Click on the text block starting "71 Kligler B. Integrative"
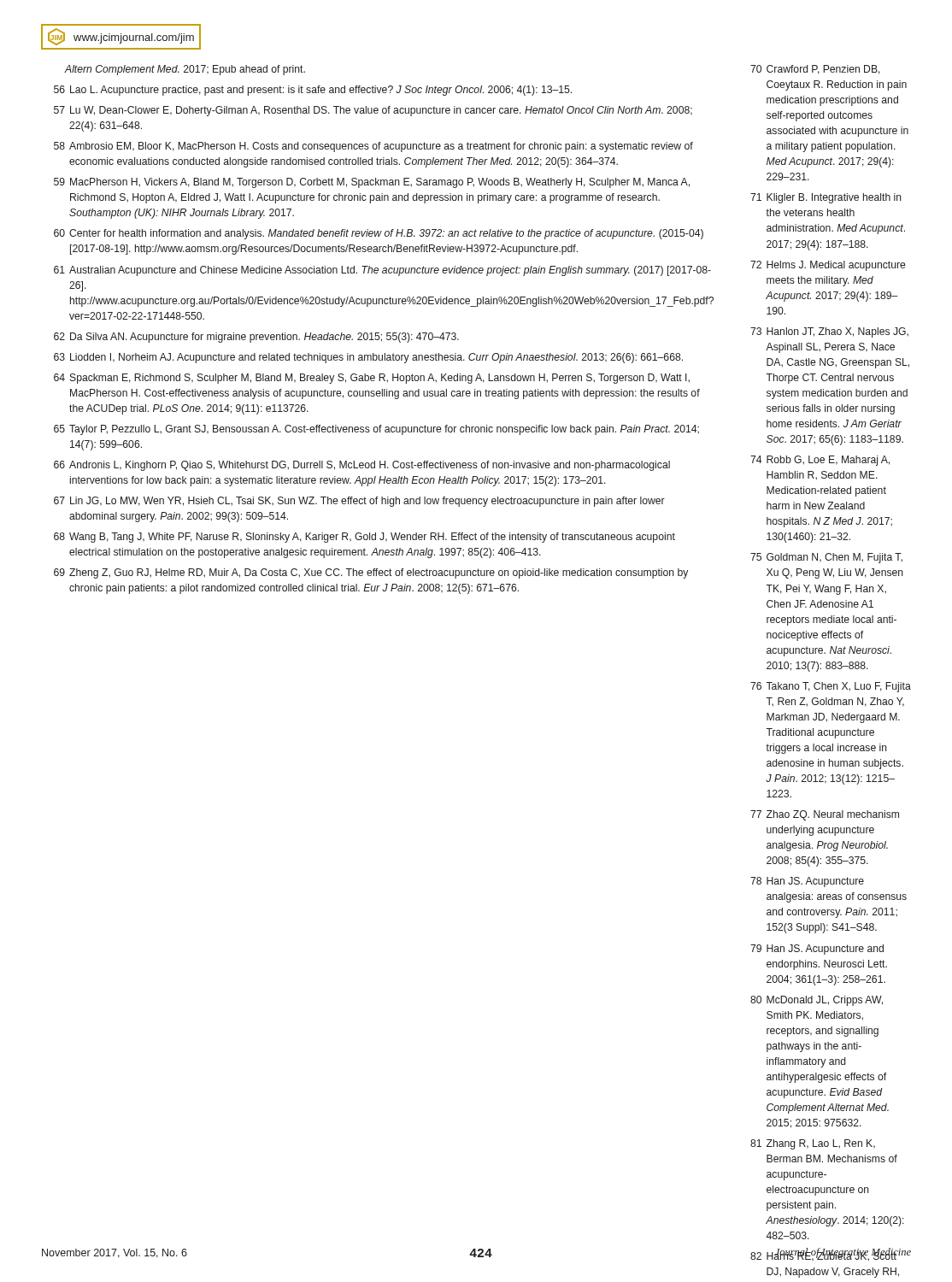The image size is (952, 1282). tap(824, 221)
